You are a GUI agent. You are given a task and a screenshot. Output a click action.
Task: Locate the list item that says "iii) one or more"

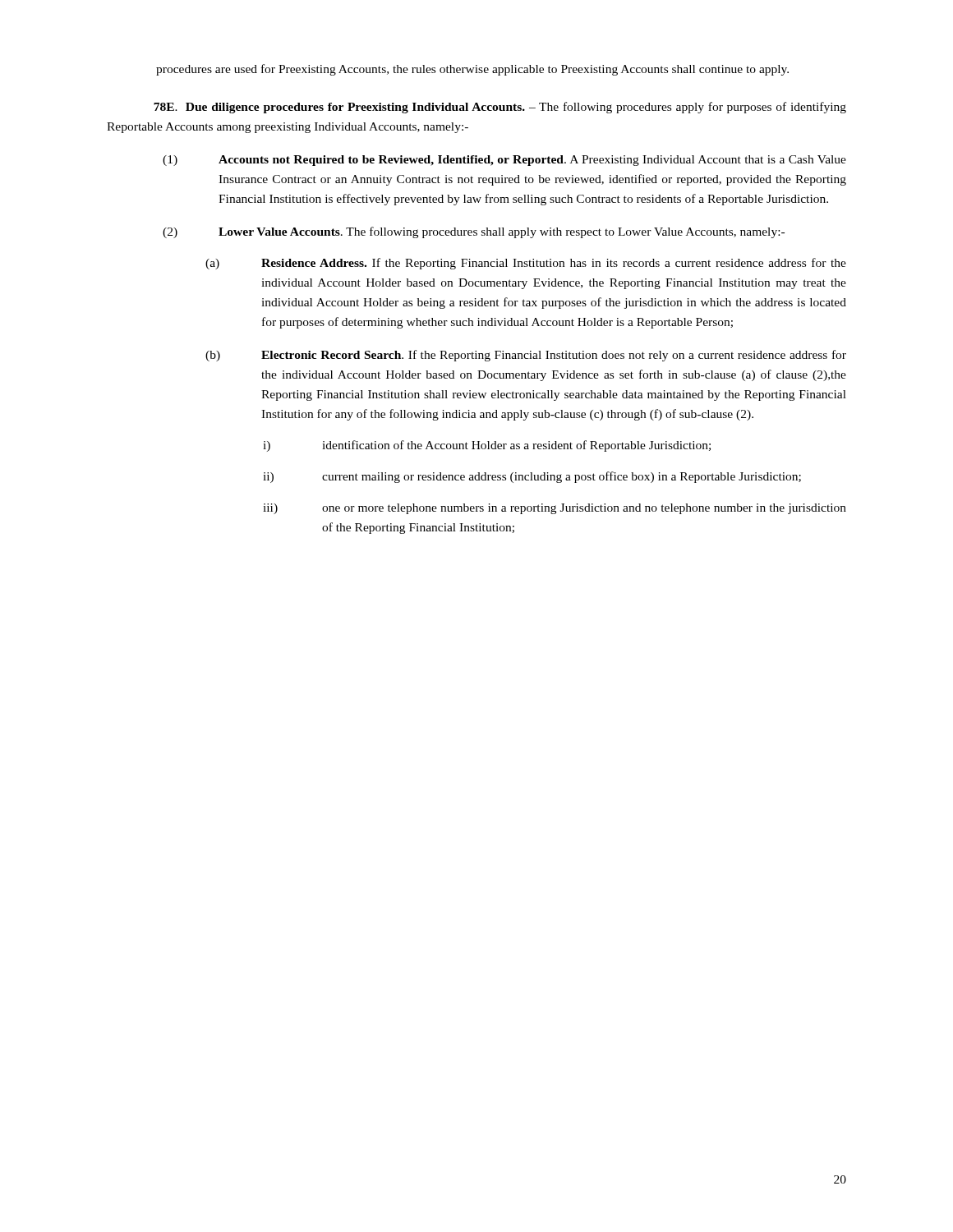tap(555, 518)
